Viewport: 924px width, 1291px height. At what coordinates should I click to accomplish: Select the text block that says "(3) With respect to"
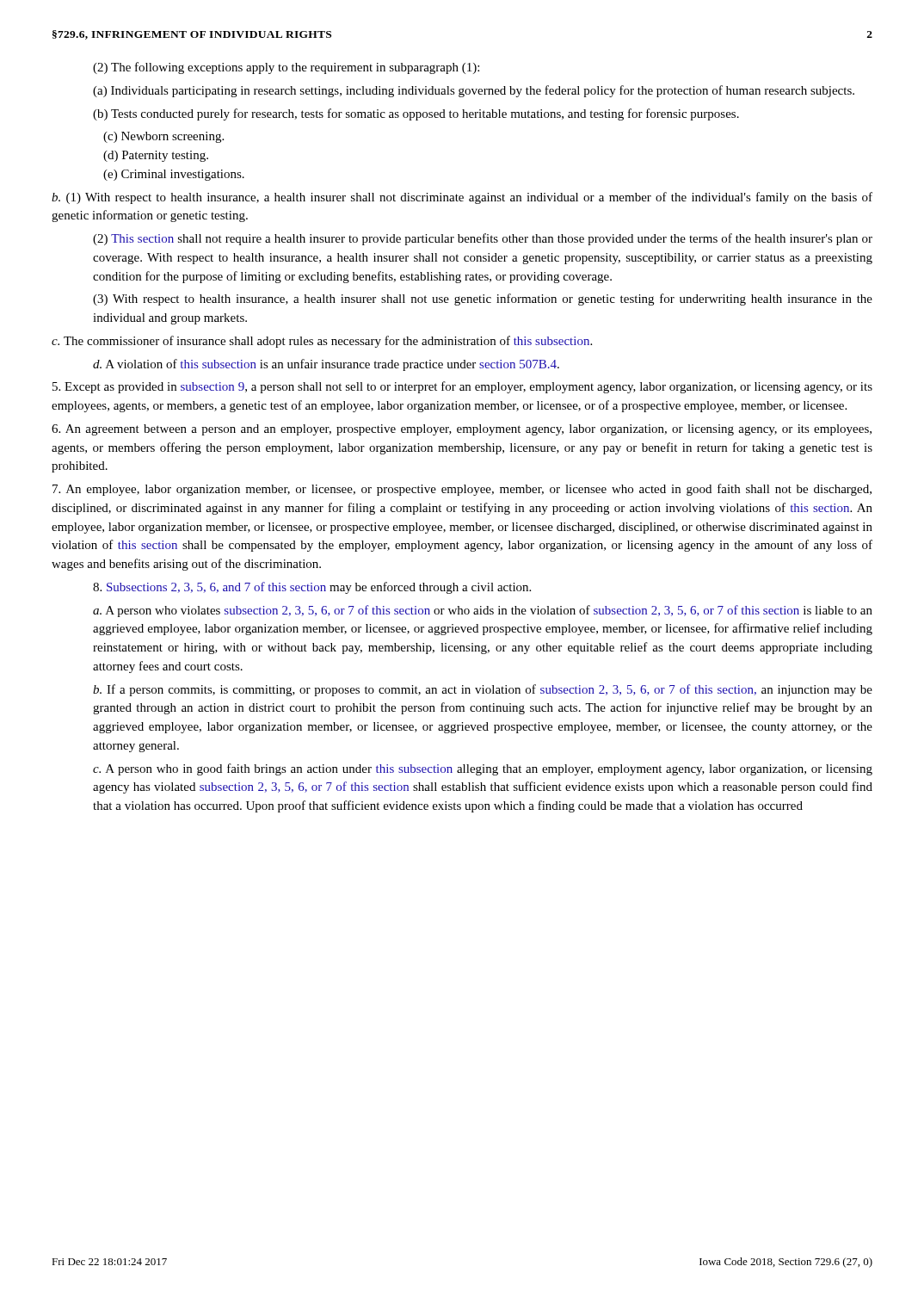483,309
